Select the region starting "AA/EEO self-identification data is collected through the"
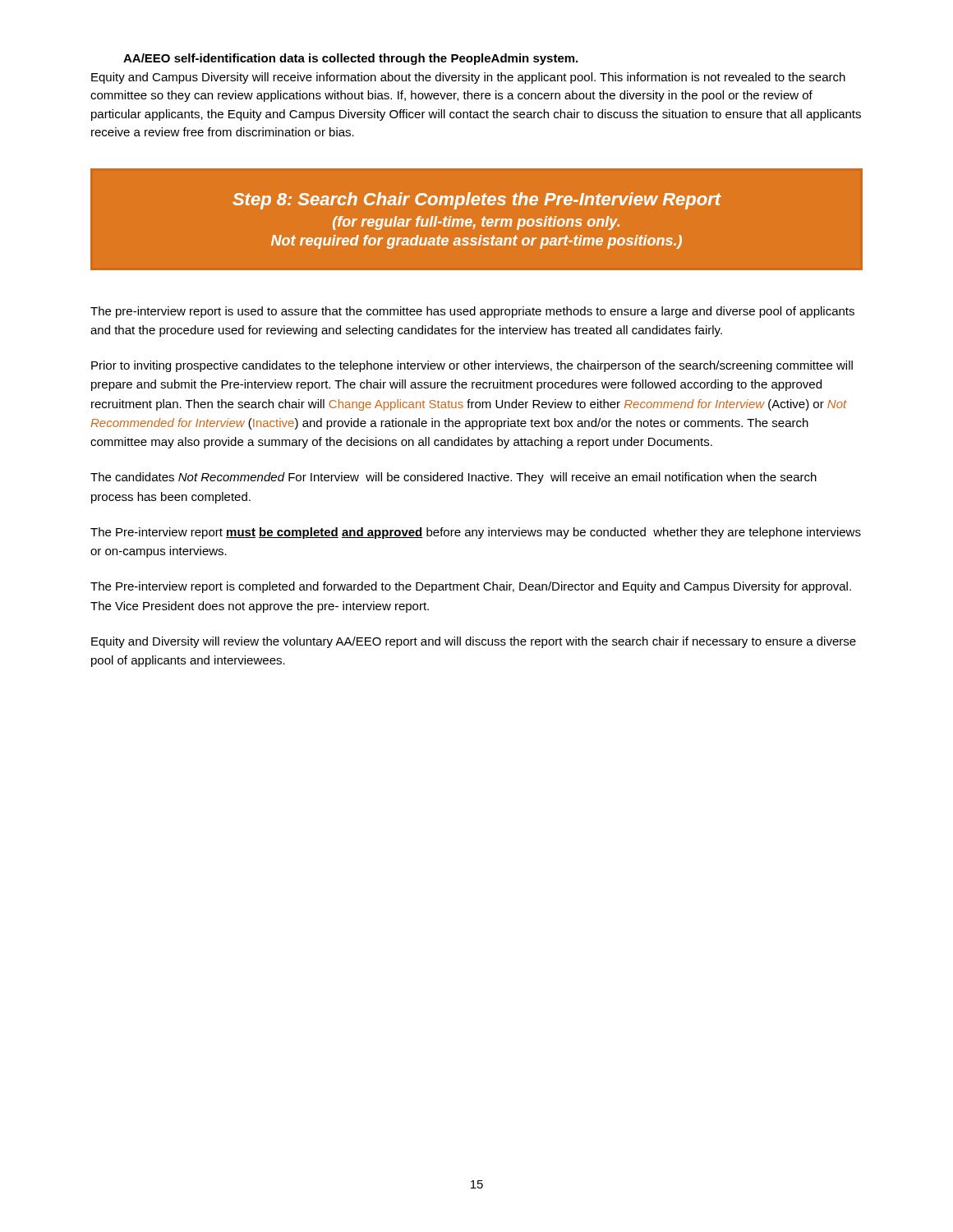 click(x=476, y=95)
